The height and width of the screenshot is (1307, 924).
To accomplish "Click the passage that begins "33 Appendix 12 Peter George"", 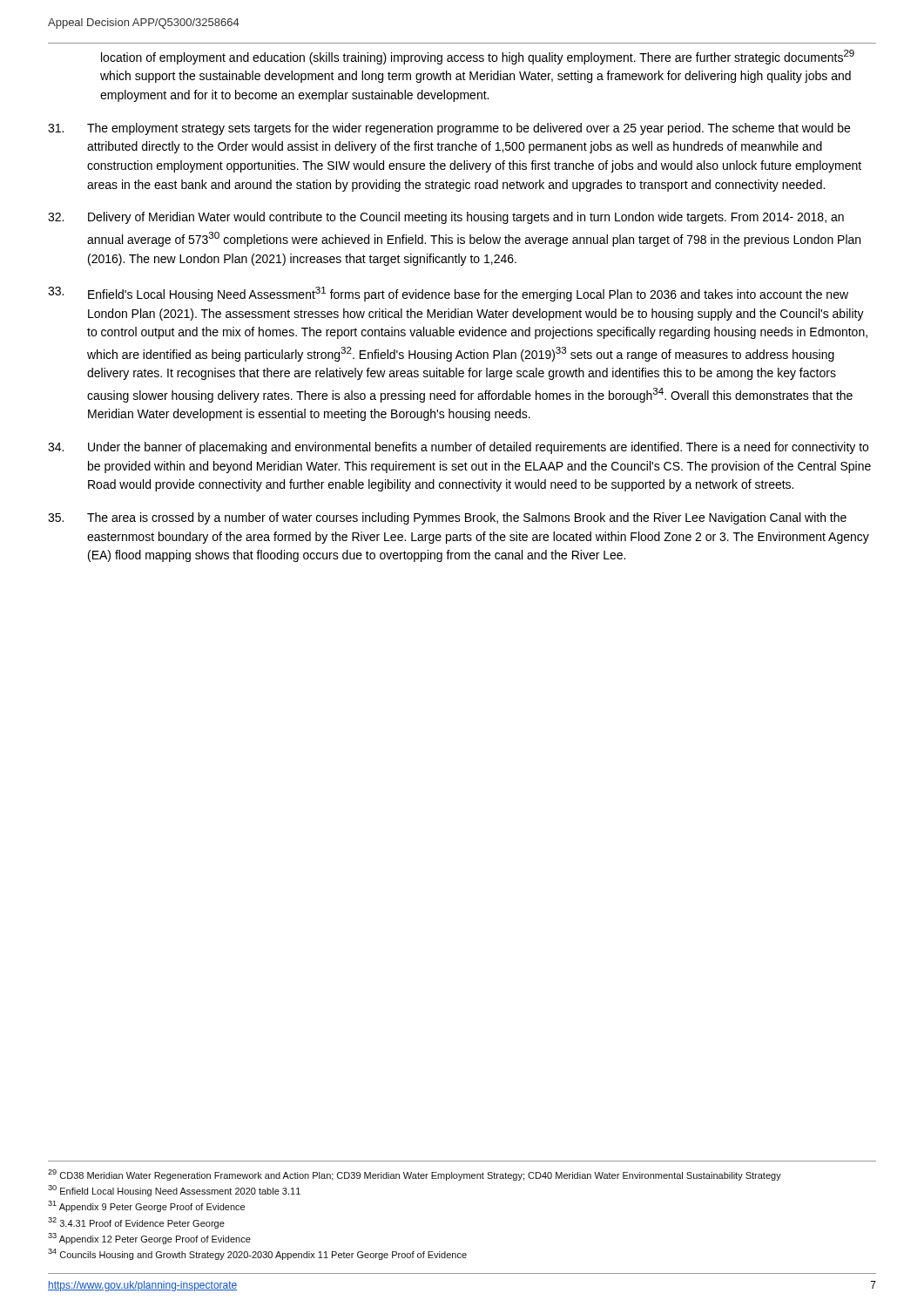I will (x=149, y=1237).
